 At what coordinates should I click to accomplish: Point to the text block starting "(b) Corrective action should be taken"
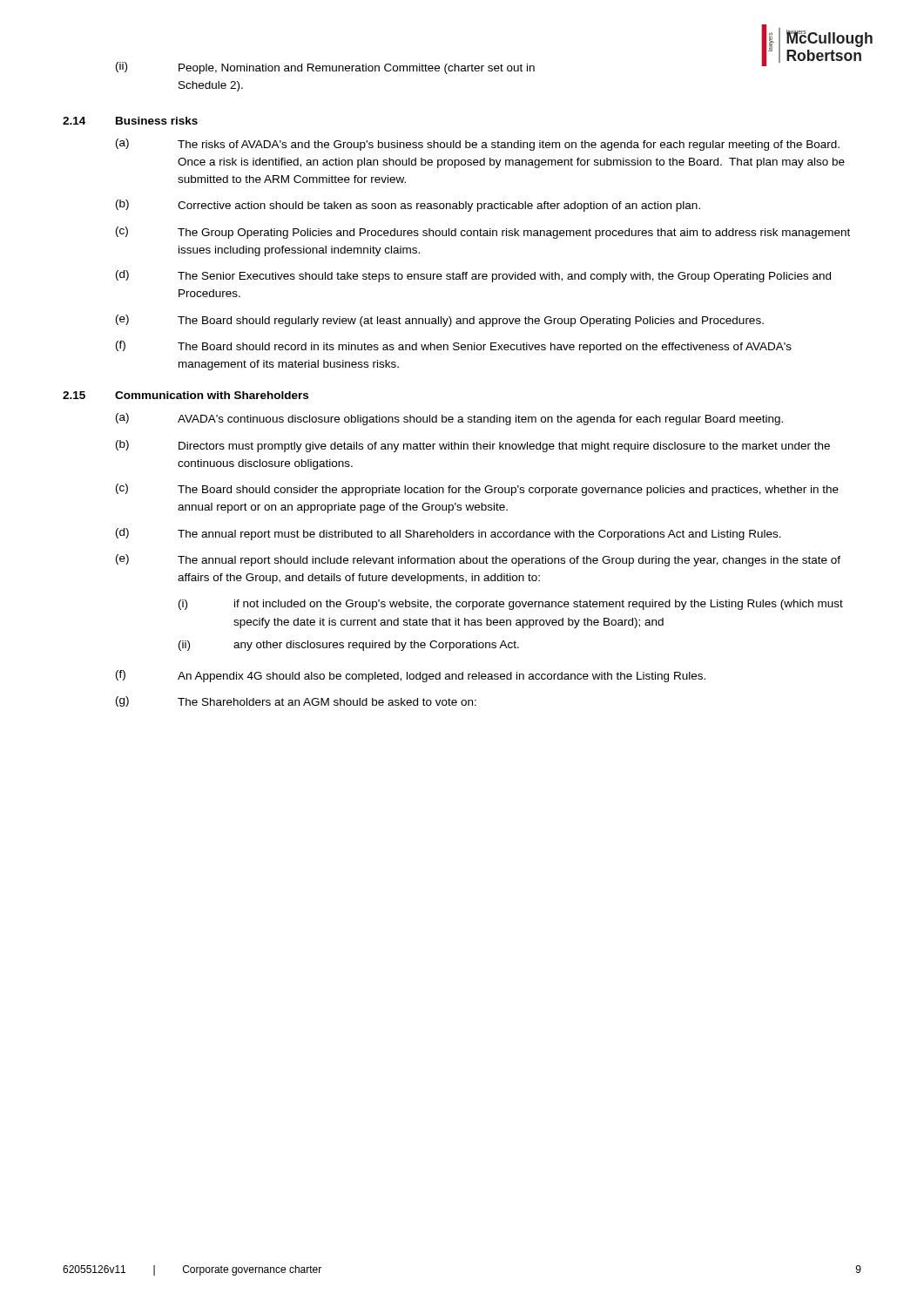(x=488, y=206)
